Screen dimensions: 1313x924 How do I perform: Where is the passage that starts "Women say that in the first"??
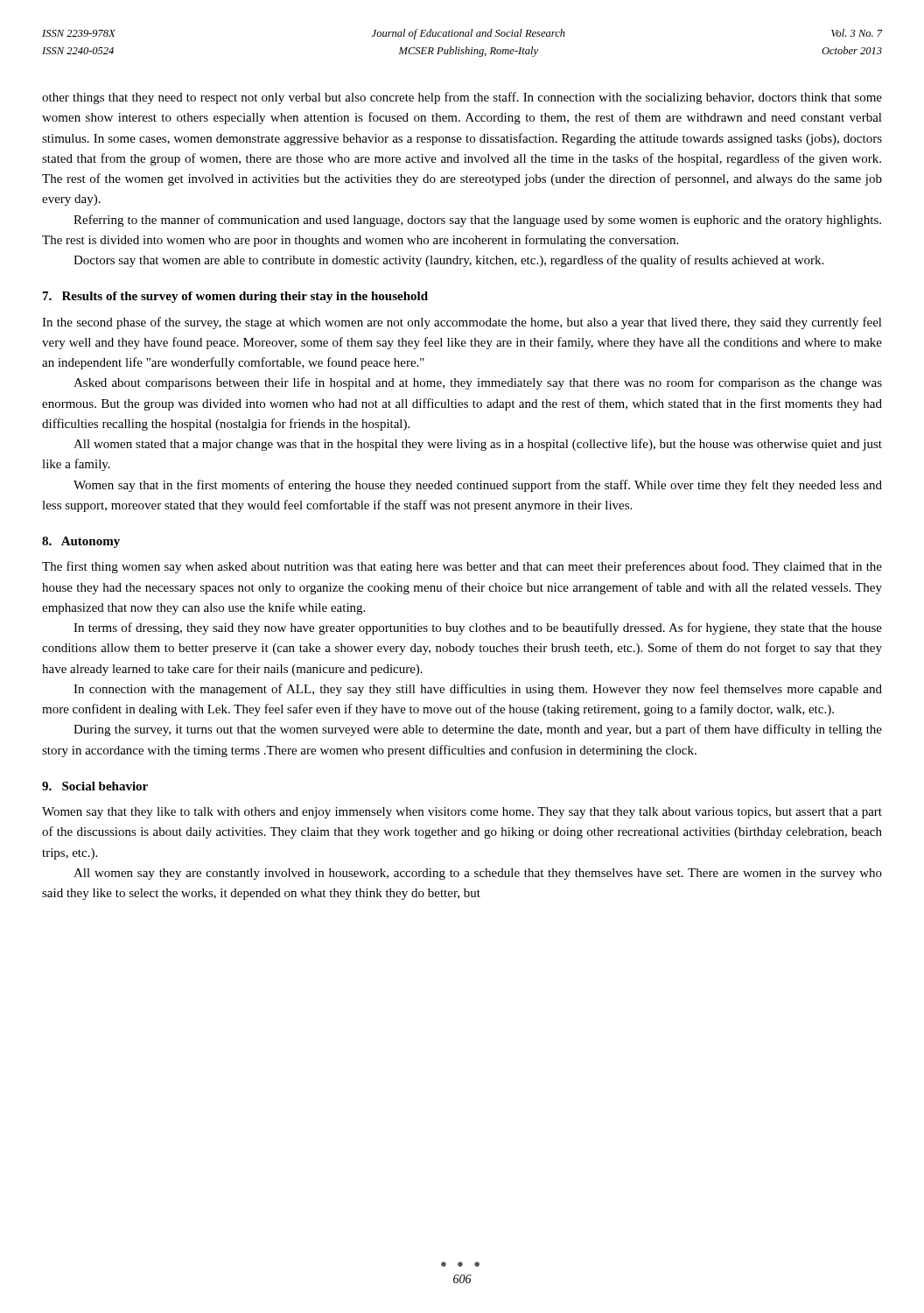[x=462, y=495]
